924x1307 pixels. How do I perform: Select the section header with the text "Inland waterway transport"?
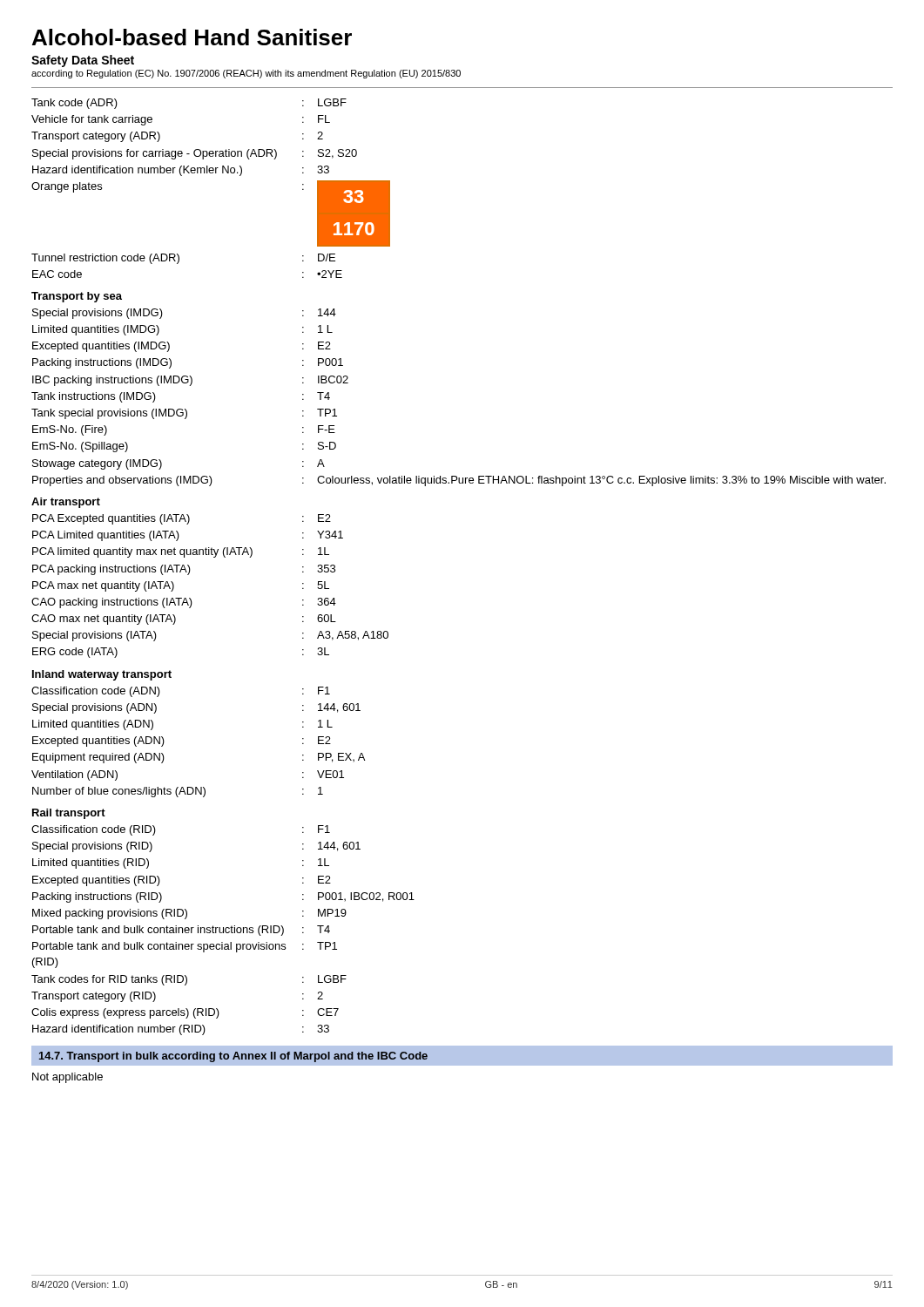pyautogui.click(x=102, y=674)
